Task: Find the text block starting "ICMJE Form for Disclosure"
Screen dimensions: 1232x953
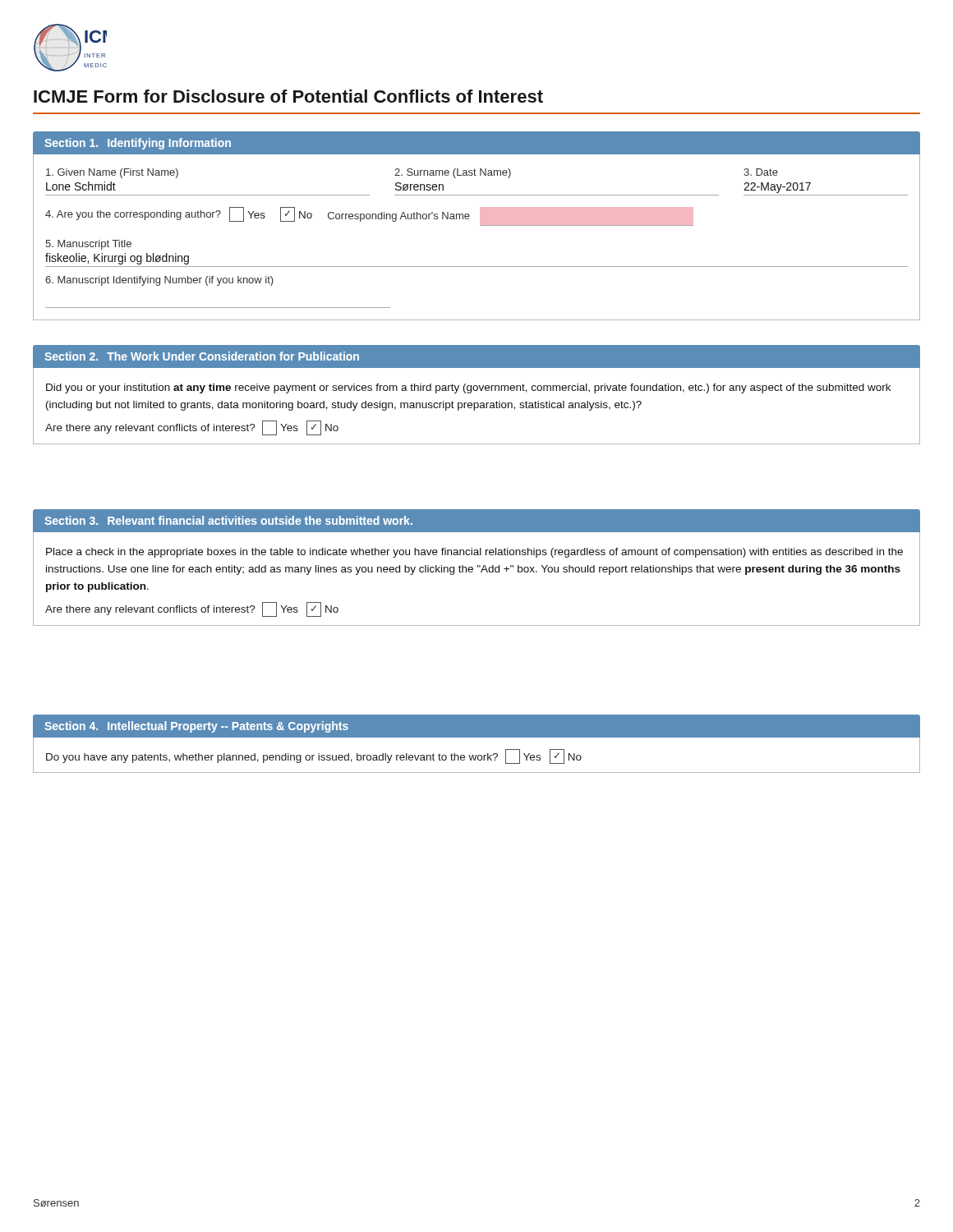Action: pos(288,97)
